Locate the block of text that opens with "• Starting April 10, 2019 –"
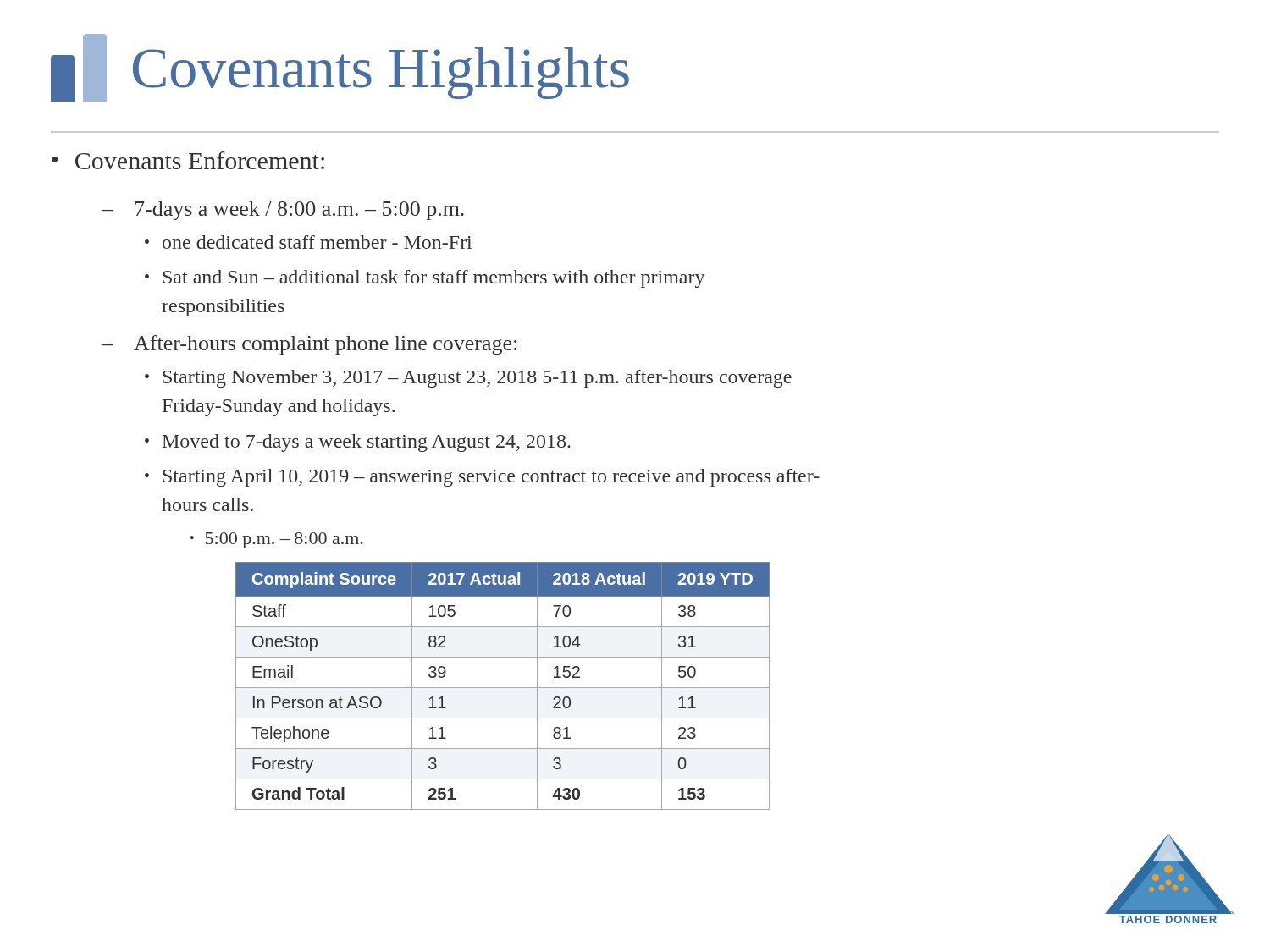Viewport: 1270px width, 952px height. tap(482, 491)
